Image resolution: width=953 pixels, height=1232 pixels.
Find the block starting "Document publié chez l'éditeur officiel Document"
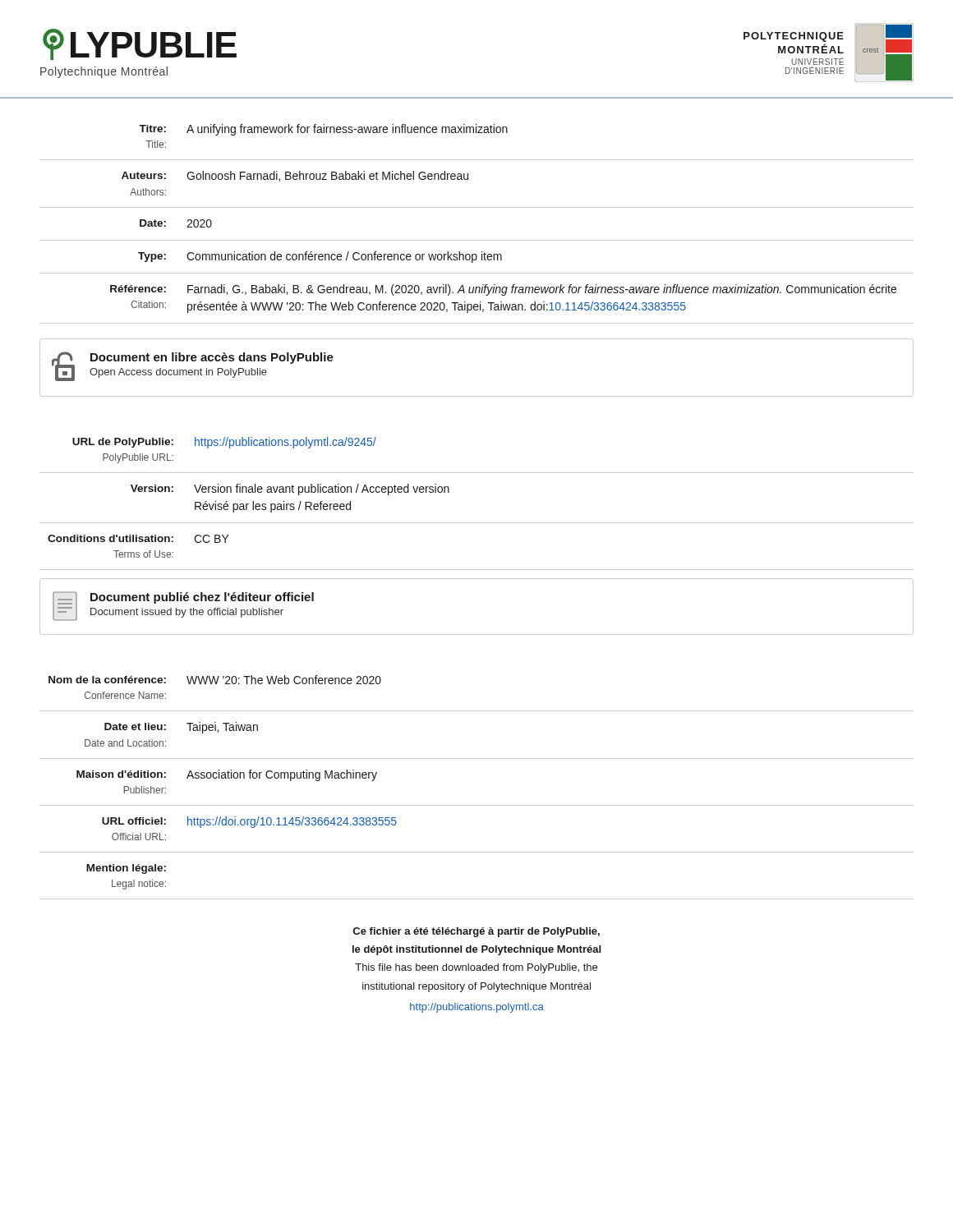tap(183, 607)
